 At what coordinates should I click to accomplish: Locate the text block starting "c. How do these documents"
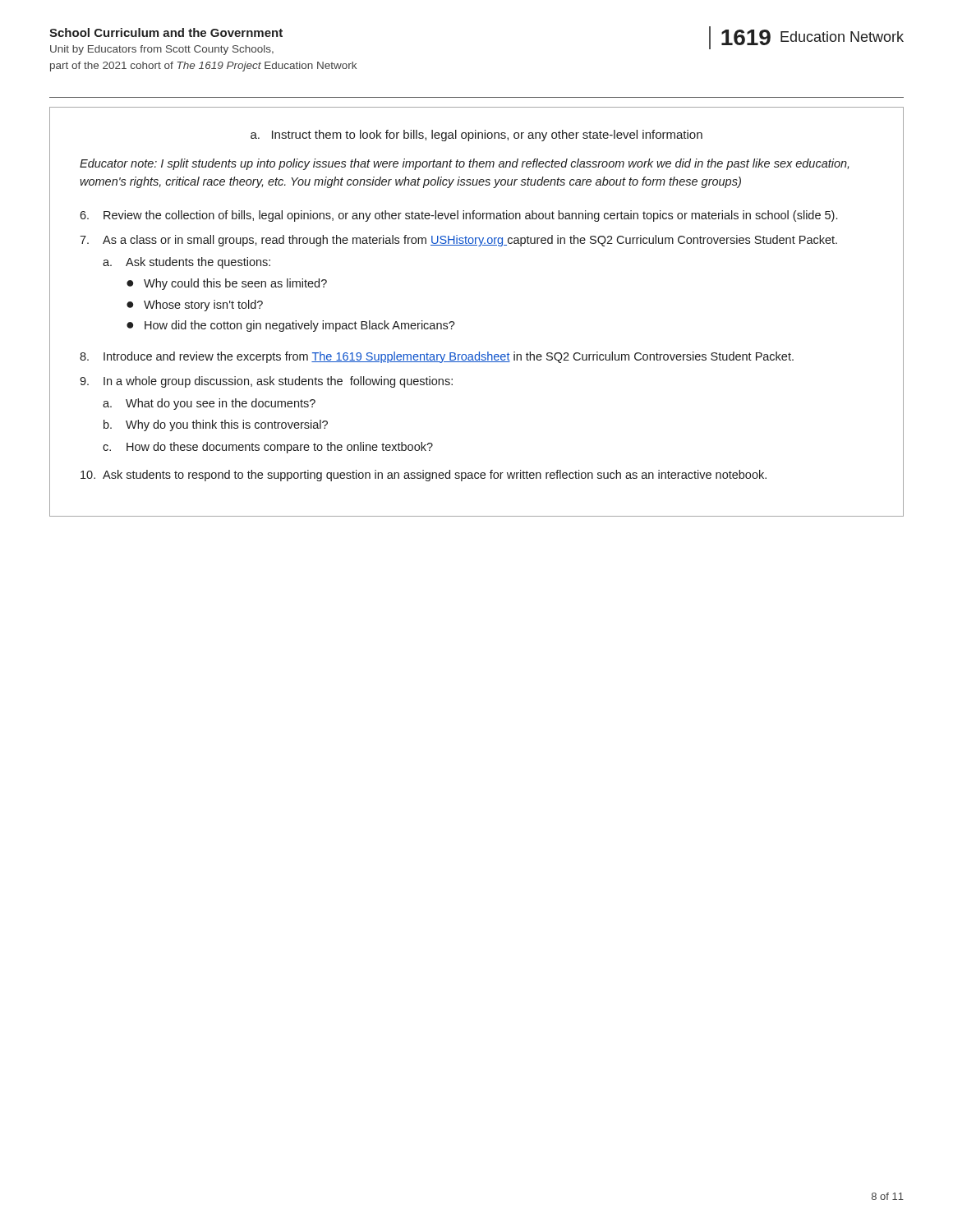[x=268, y=447]
